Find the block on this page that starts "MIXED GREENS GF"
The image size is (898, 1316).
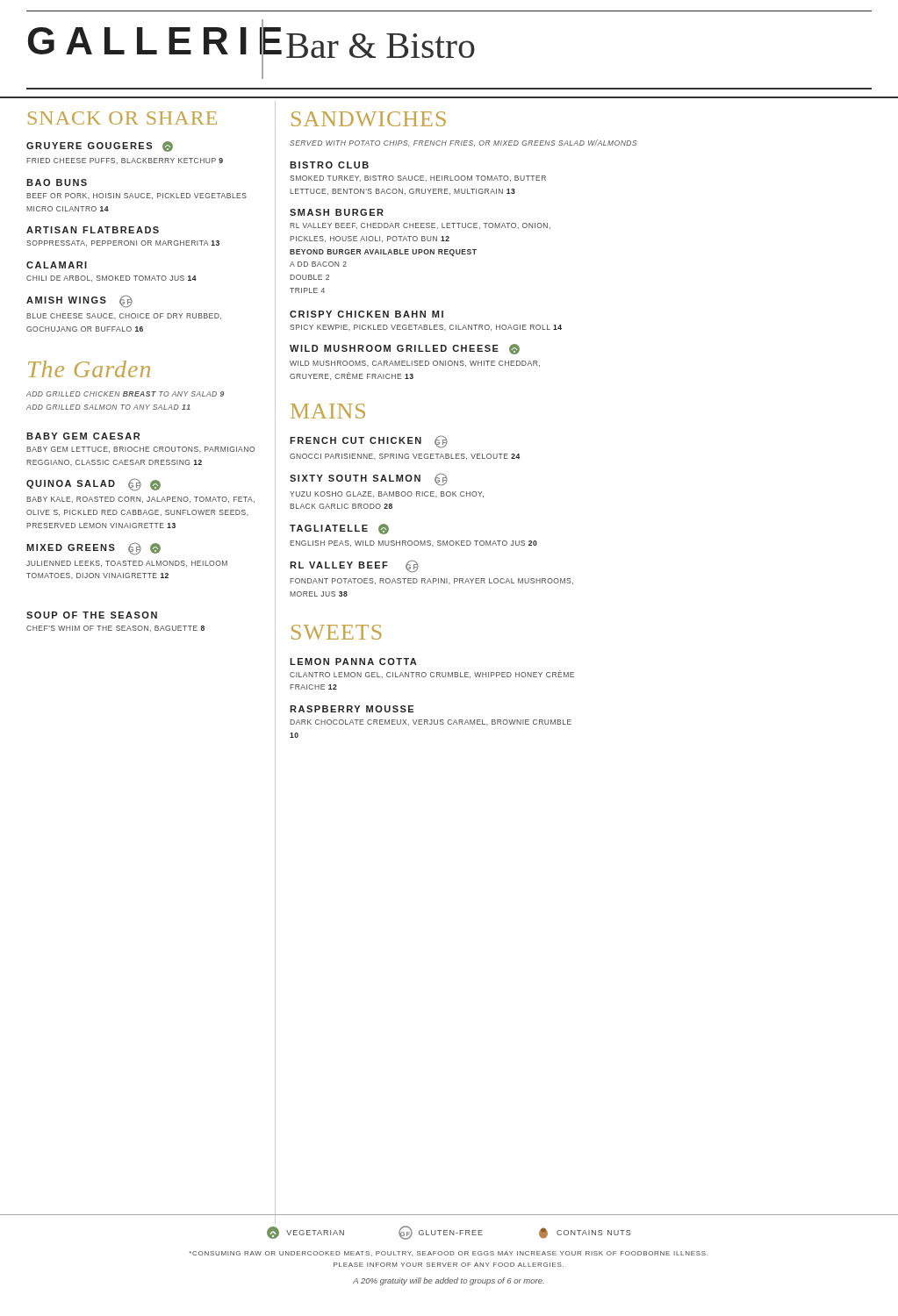click(x=145, y=562)
